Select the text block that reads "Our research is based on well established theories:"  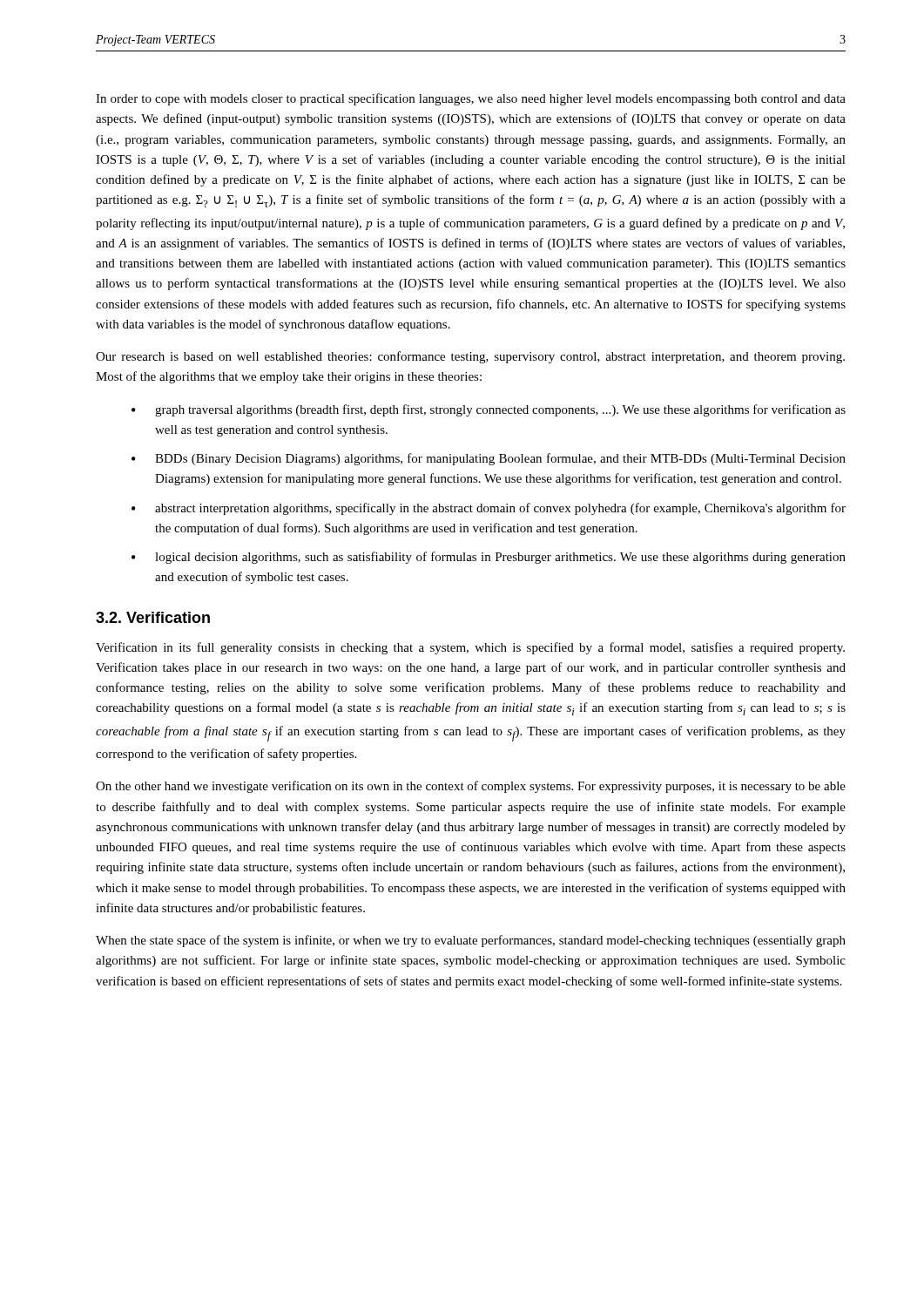[x=471, y=367]
